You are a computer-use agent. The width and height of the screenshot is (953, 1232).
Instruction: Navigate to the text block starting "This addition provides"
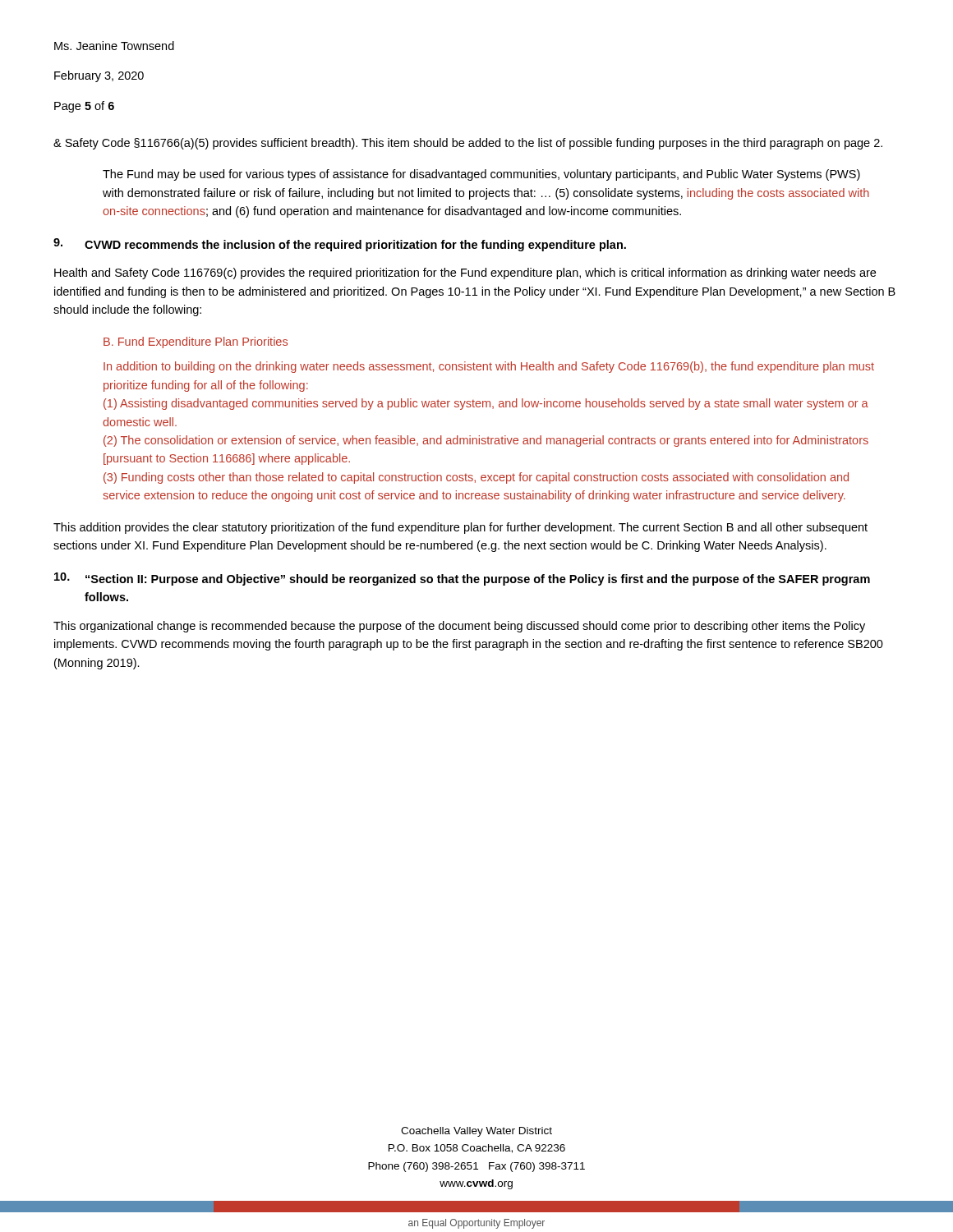point(461,536)
